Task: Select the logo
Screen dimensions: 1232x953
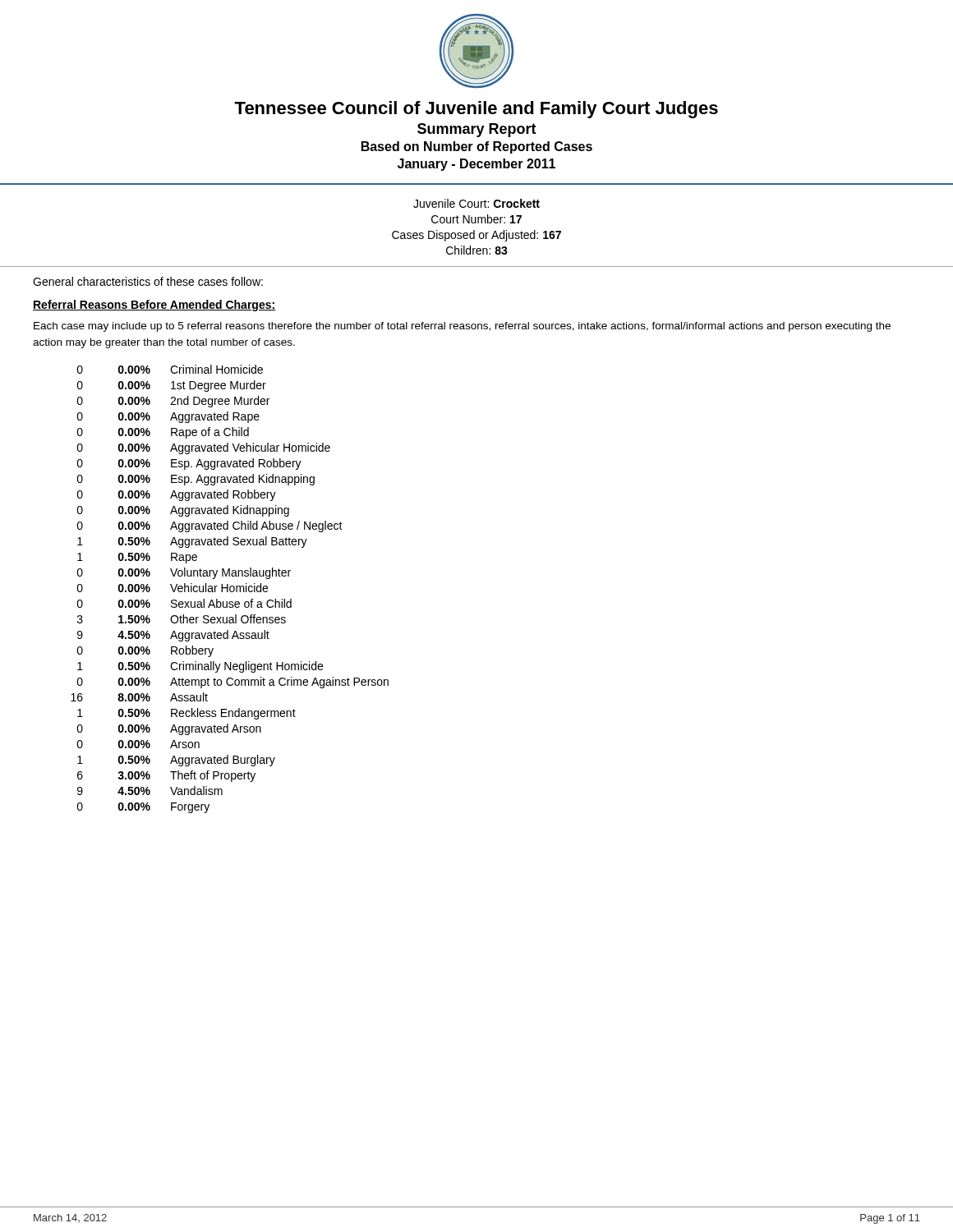Action: coord(476,52)
